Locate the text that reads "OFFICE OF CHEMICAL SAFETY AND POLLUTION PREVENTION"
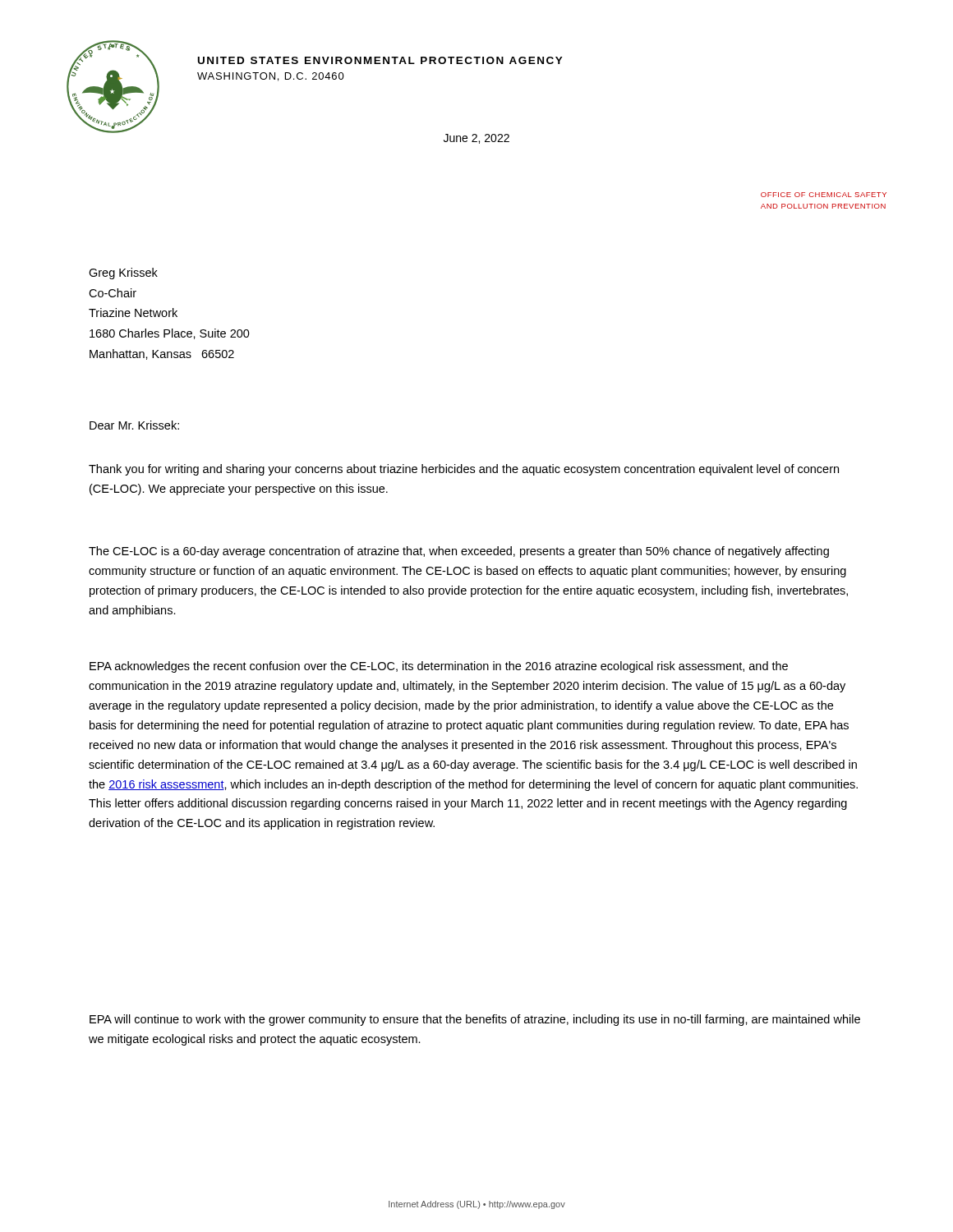The width and height of the screenshot is (953, 1232). tap(824, 200)
